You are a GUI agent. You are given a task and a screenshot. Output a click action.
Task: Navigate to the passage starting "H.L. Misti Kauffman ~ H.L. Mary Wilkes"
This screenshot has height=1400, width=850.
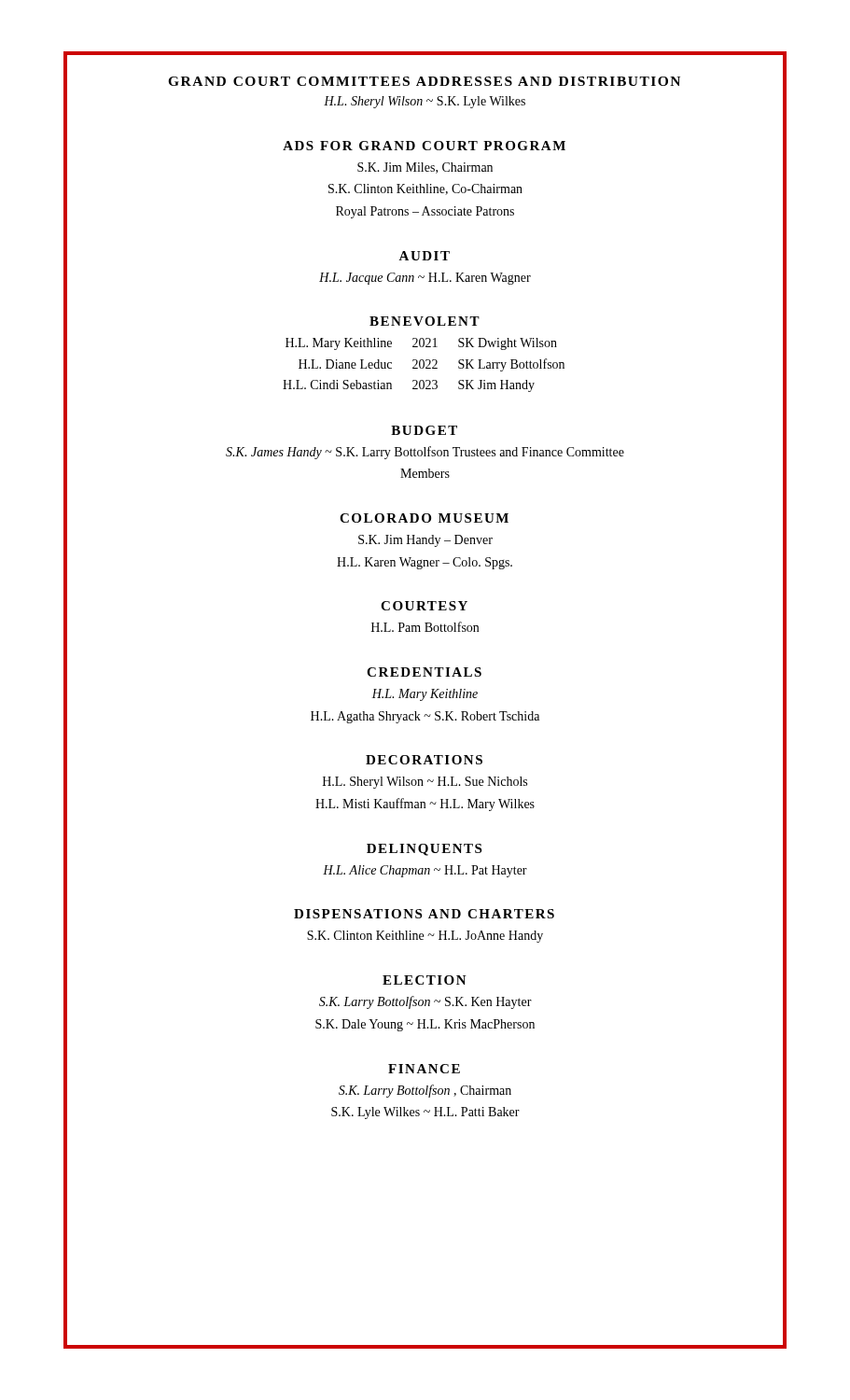click(425, 804)
